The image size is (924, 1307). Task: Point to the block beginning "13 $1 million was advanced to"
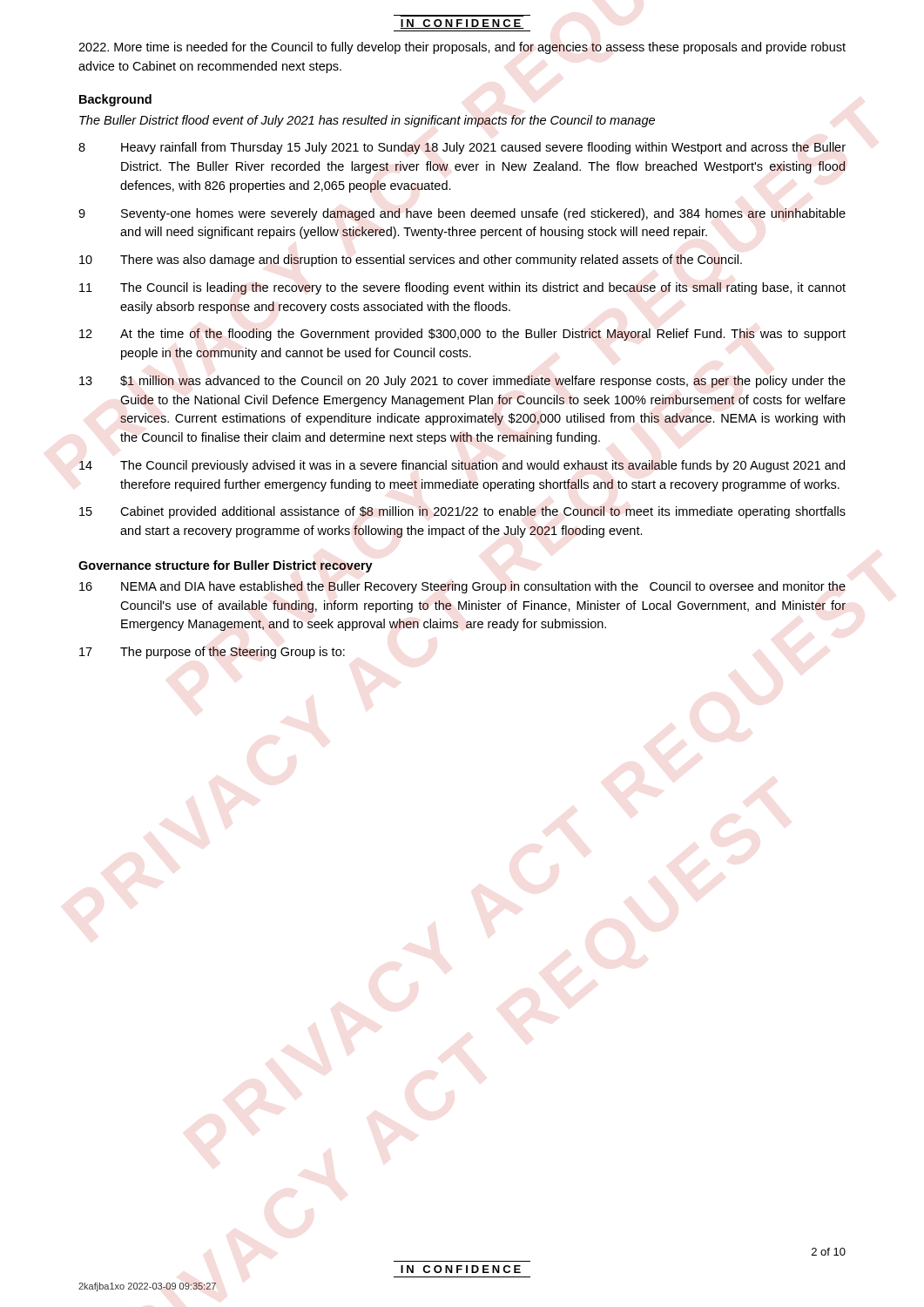click(462, 410)
